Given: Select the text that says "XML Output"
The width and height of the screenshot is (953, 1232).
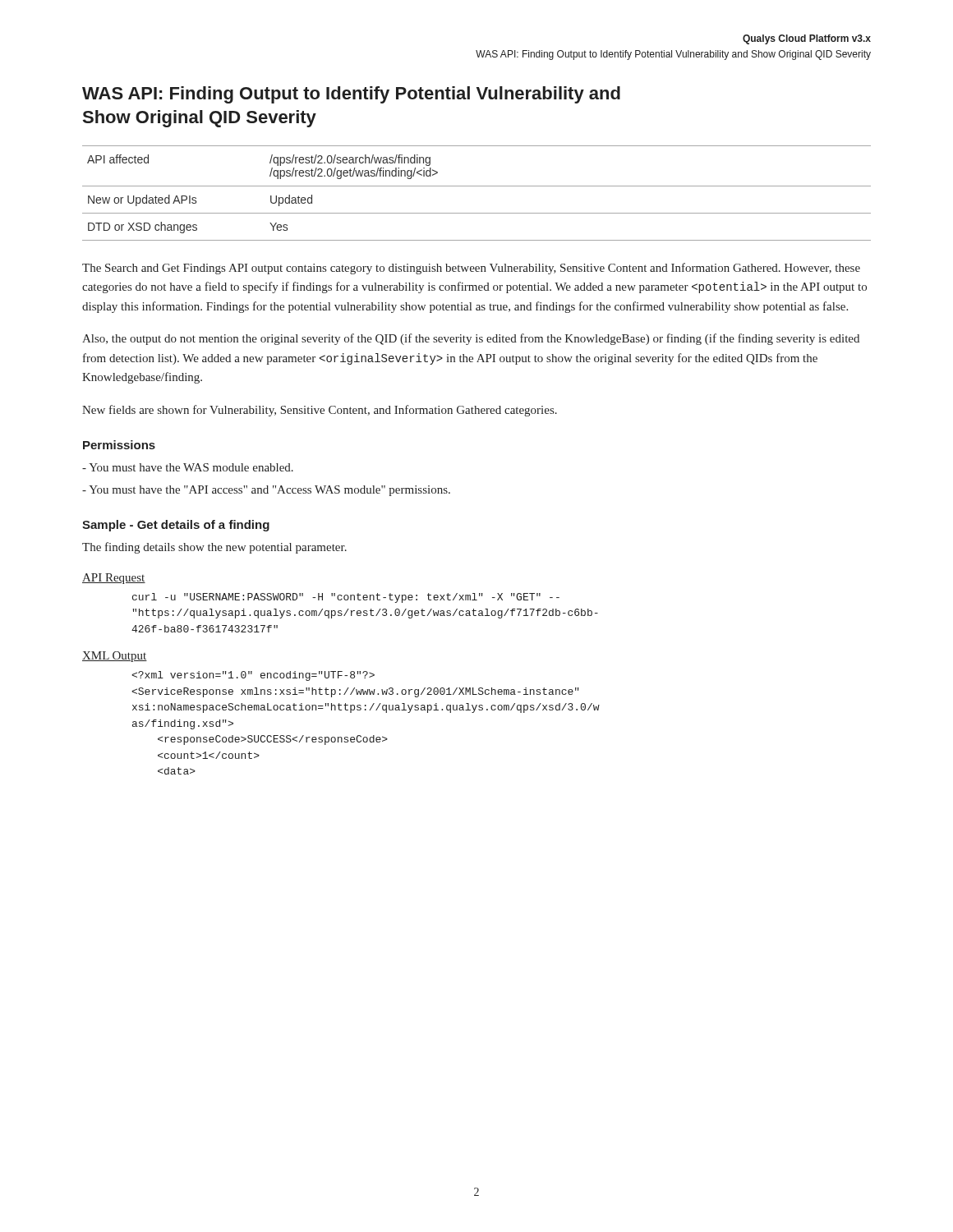Looking at the screenshot, I should click(114, 655).
